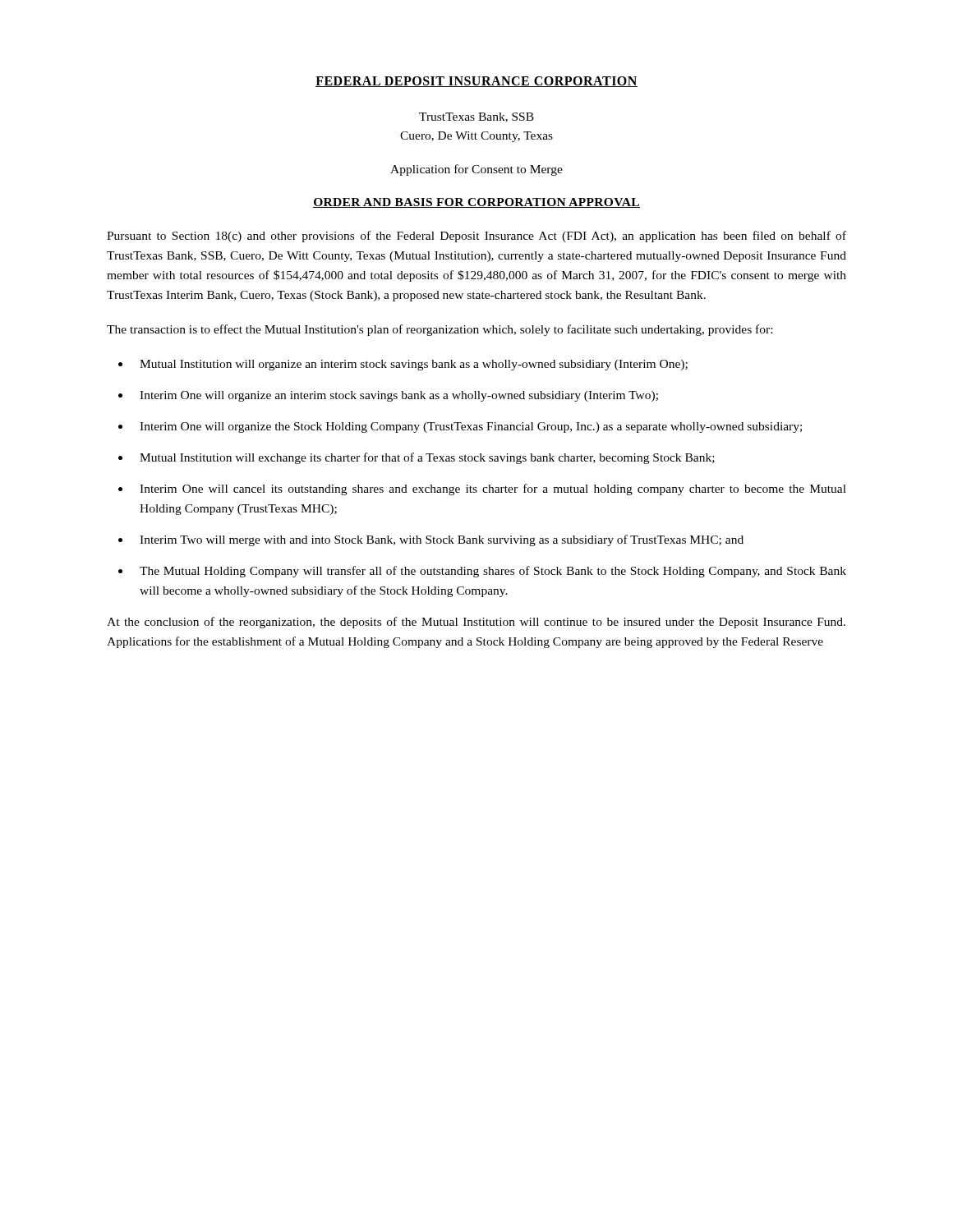Point to the passage starting "Mutual Institution will organize"
This screenshot has height=1232, width=953.
pyautogui.click(x=414, y=363)
